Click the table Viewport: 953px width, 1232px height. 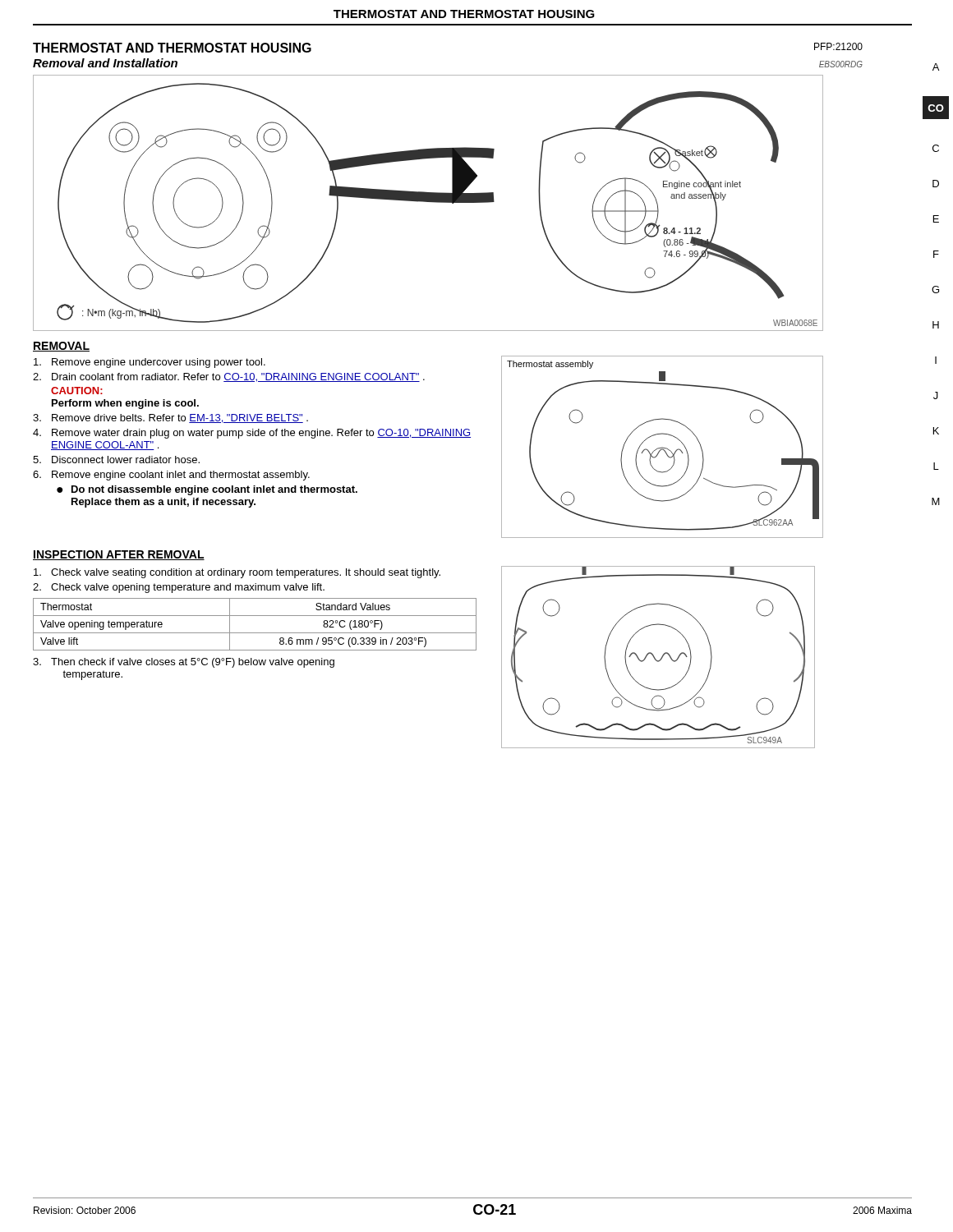263,624
